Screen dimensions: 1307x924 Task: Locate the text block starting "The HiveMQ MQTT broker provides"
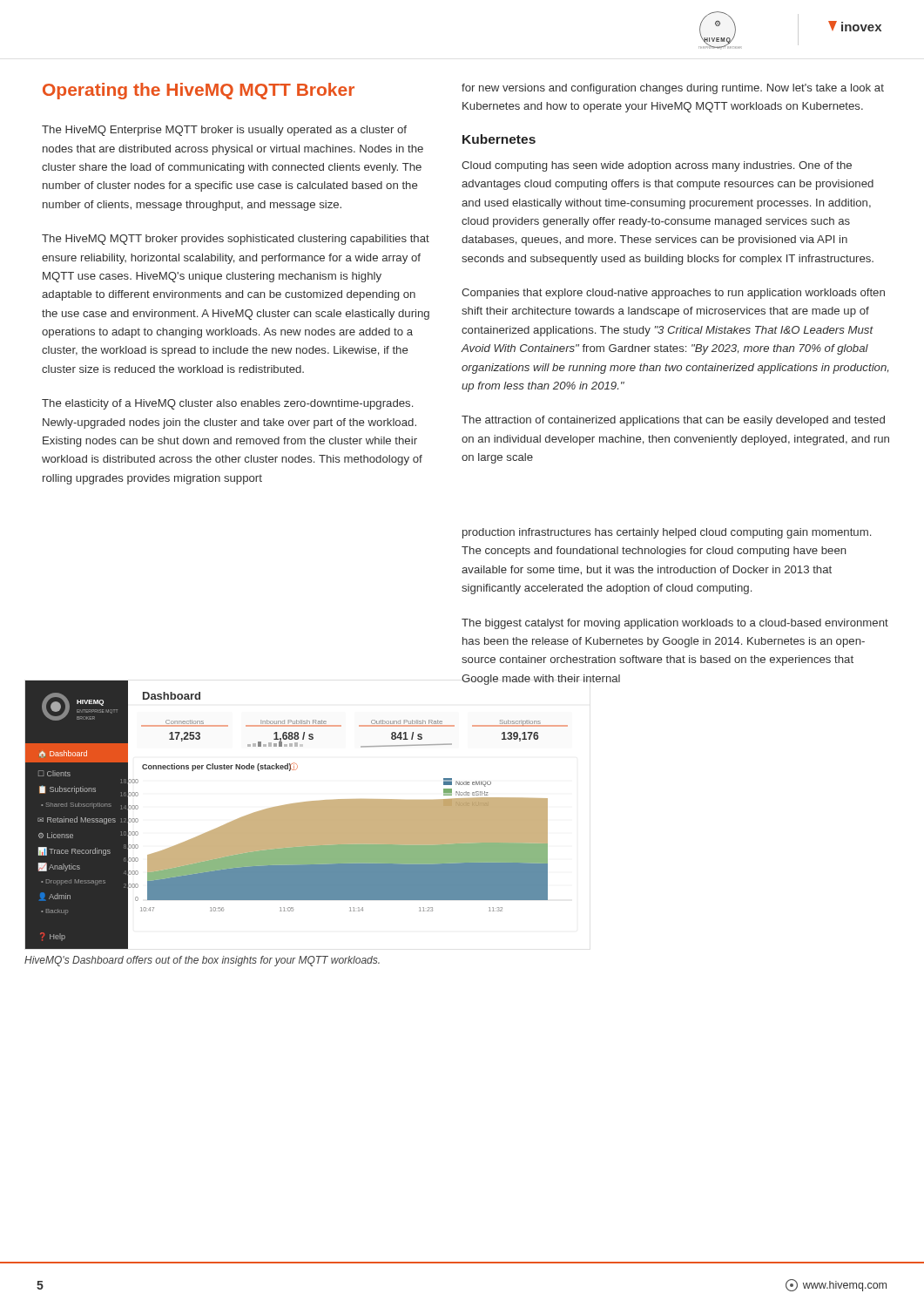coord(236,304)
